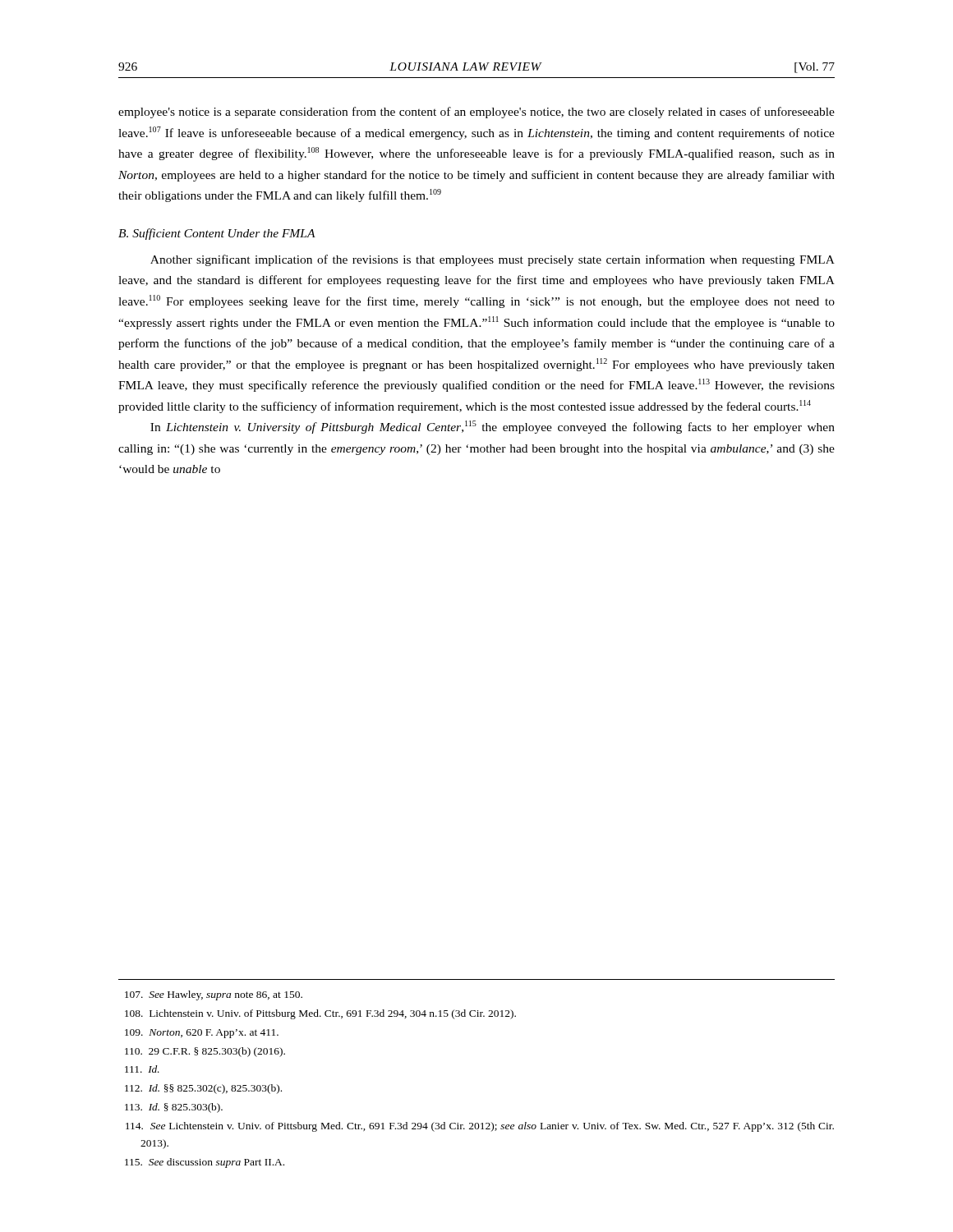This screenshot has height=1232, width=953.
Task: Click on the text starting "Another significant implication of the revisions"
Action: coord(476,333)
